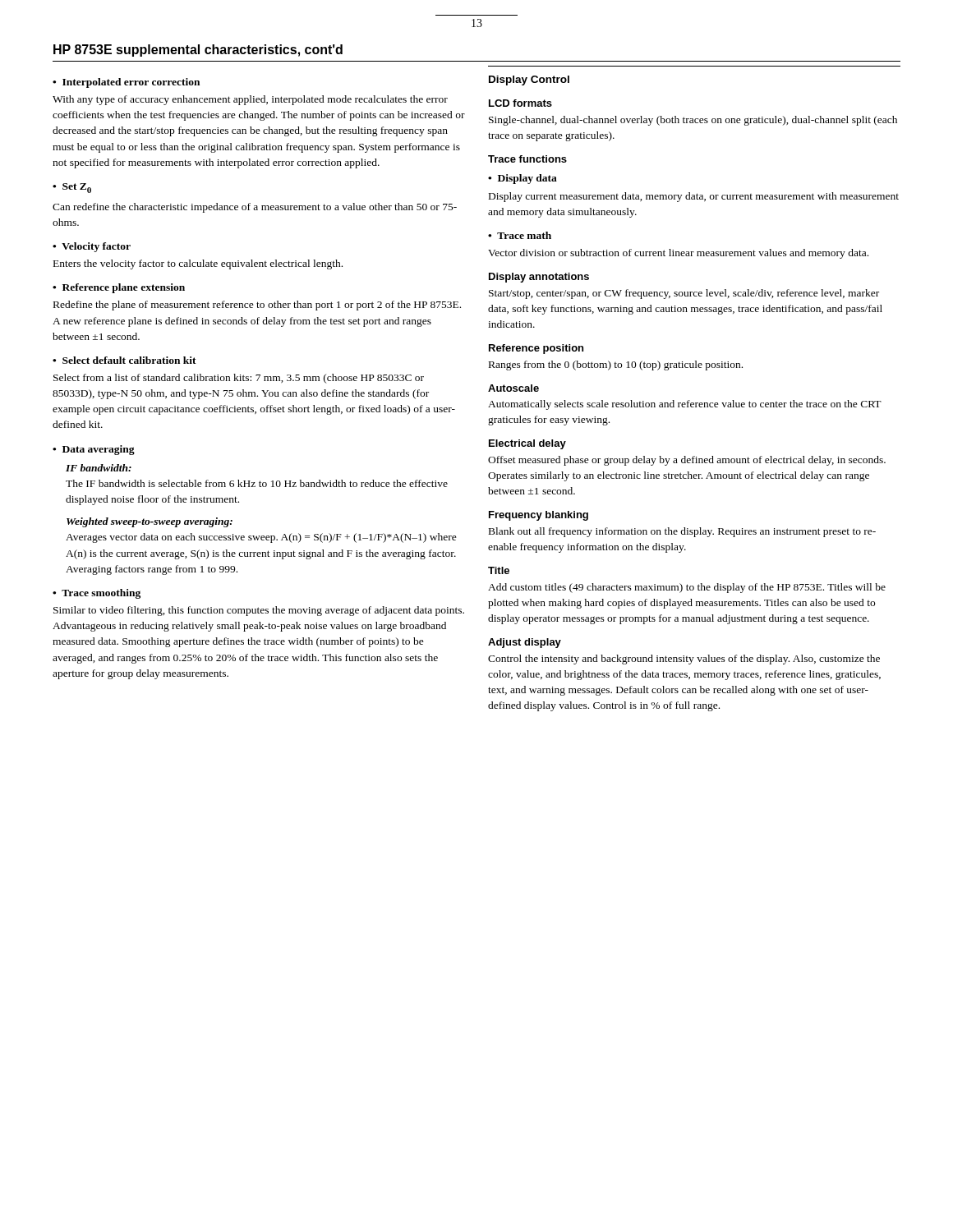Find the text block containing "Redefine the plane of measurement reference to"
Viewport: 953px width, 1232px height.
[x=259, y=320]
